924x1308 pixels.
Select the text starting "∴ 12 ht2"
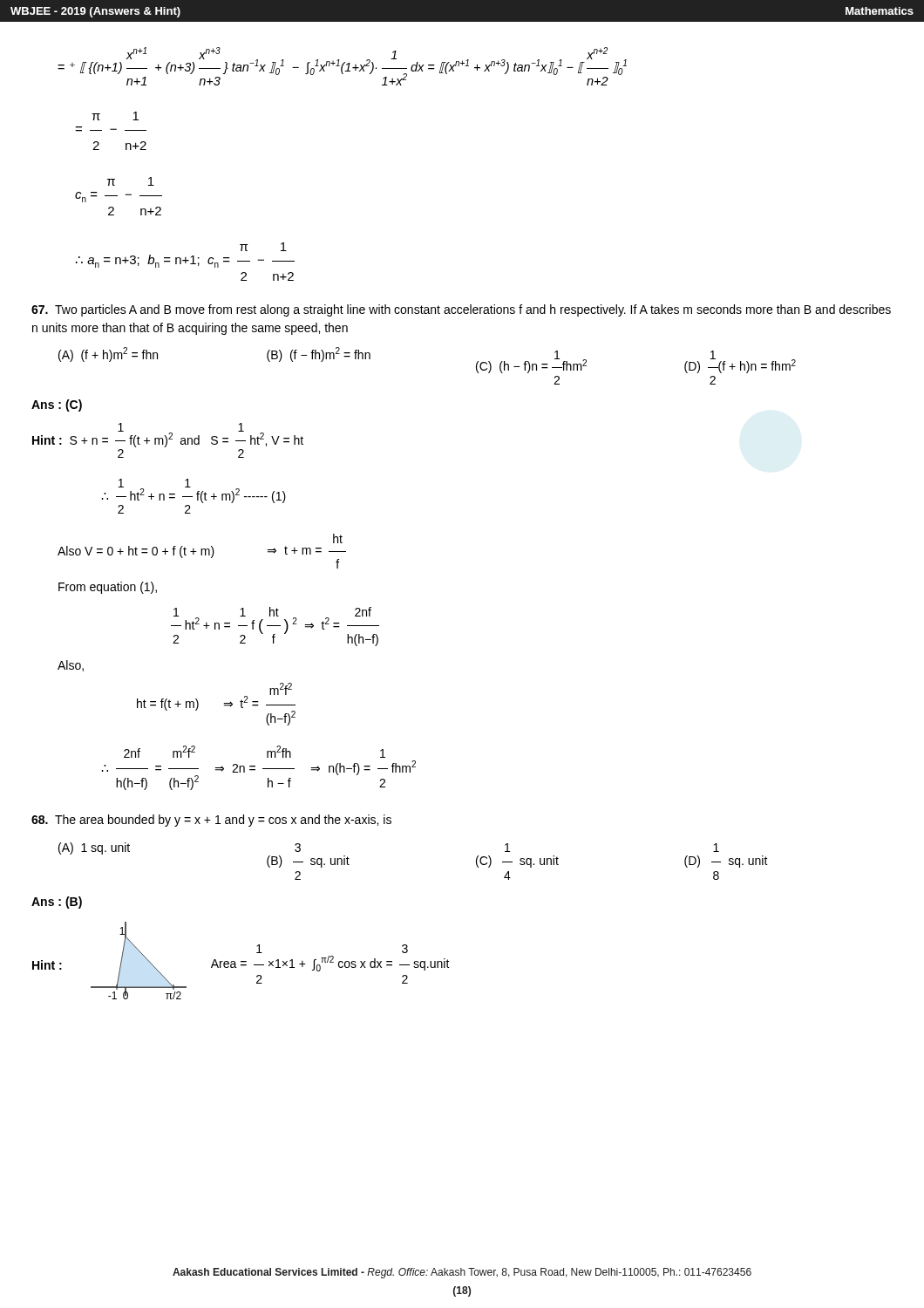point(194,497)
